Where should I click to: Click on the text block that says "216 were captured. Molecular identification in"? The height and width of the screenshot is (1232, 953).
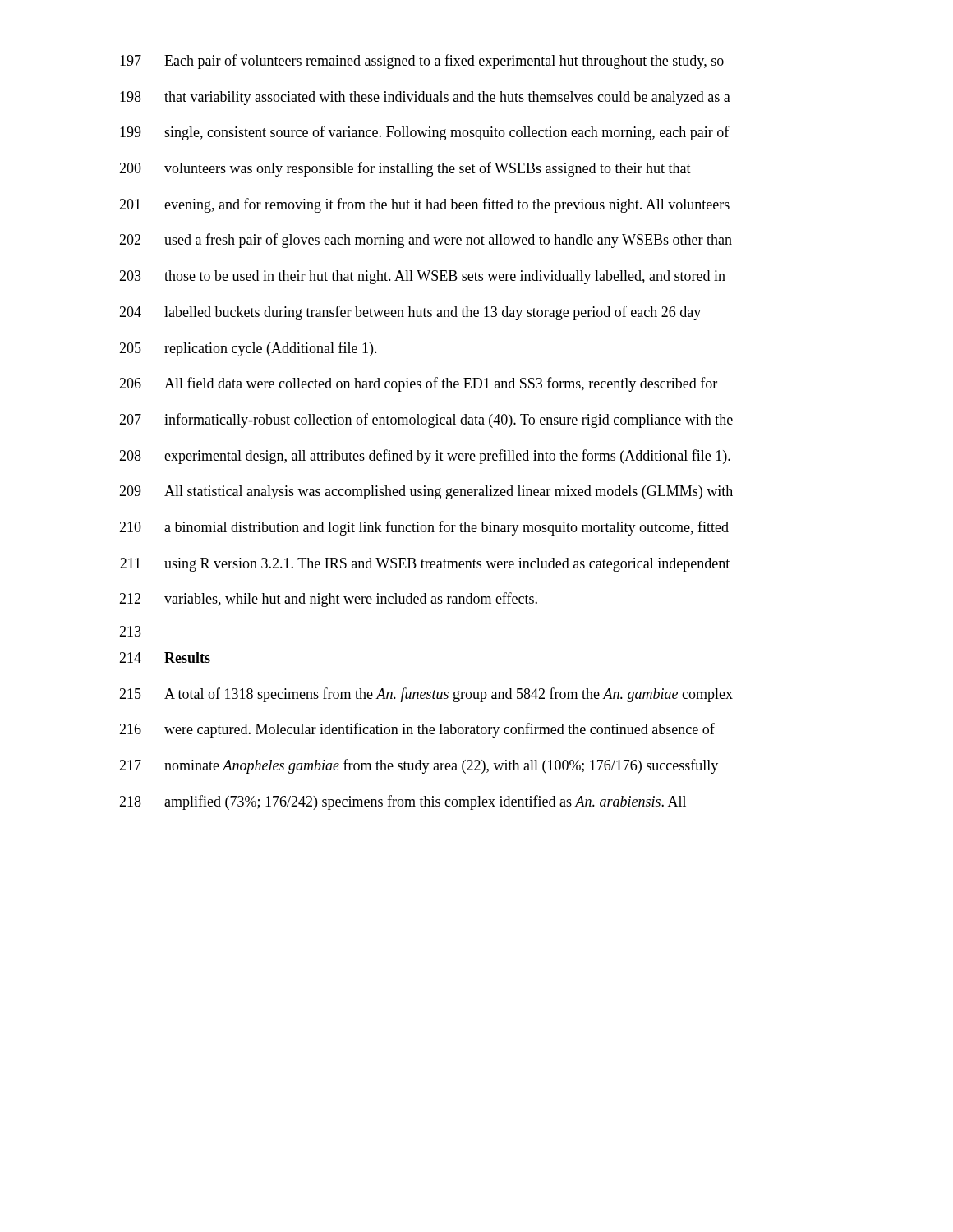click(x=493, y=730)
